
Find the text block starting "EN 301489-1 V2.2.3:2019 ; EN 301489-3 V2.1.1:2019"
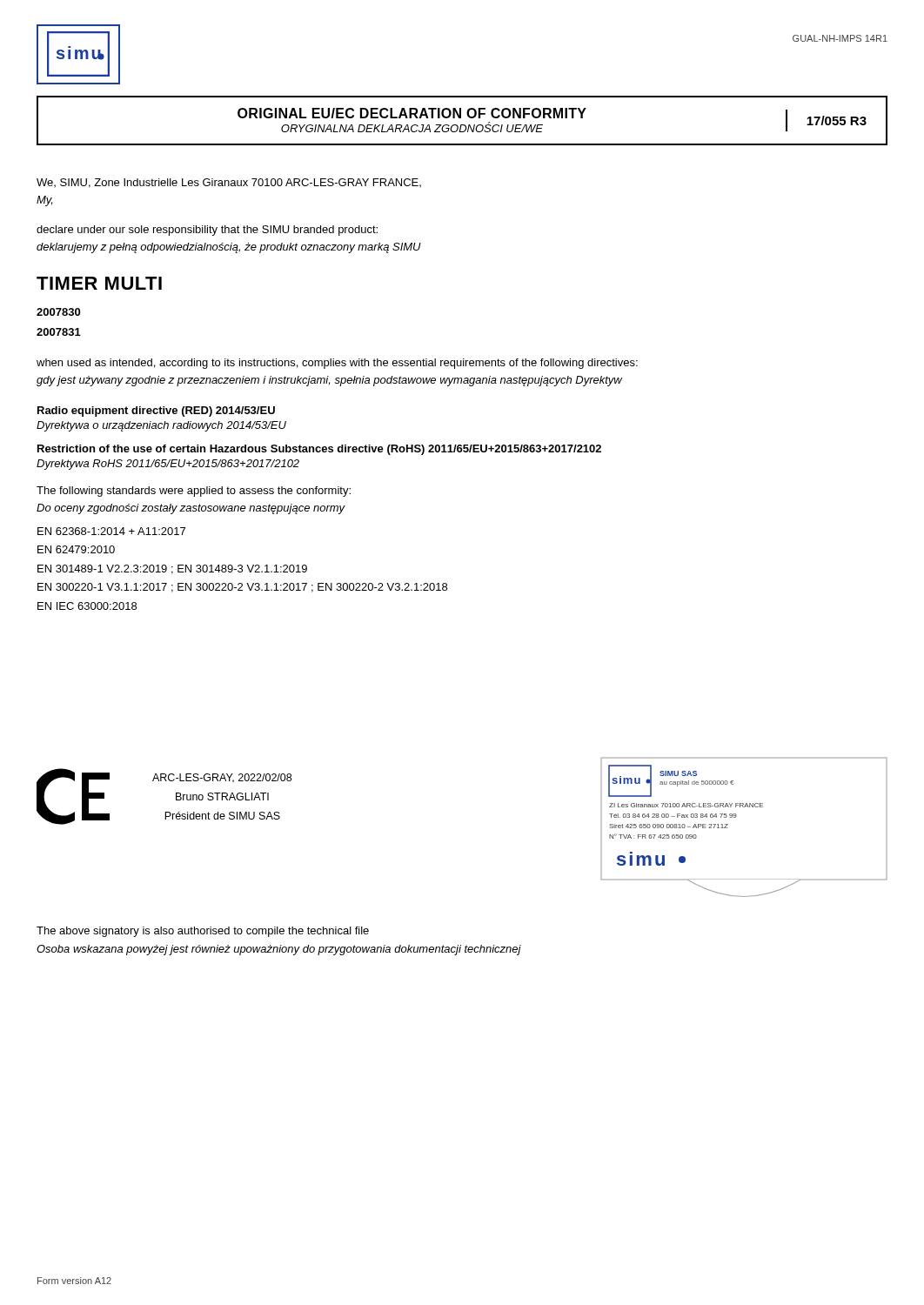(172, 568)
